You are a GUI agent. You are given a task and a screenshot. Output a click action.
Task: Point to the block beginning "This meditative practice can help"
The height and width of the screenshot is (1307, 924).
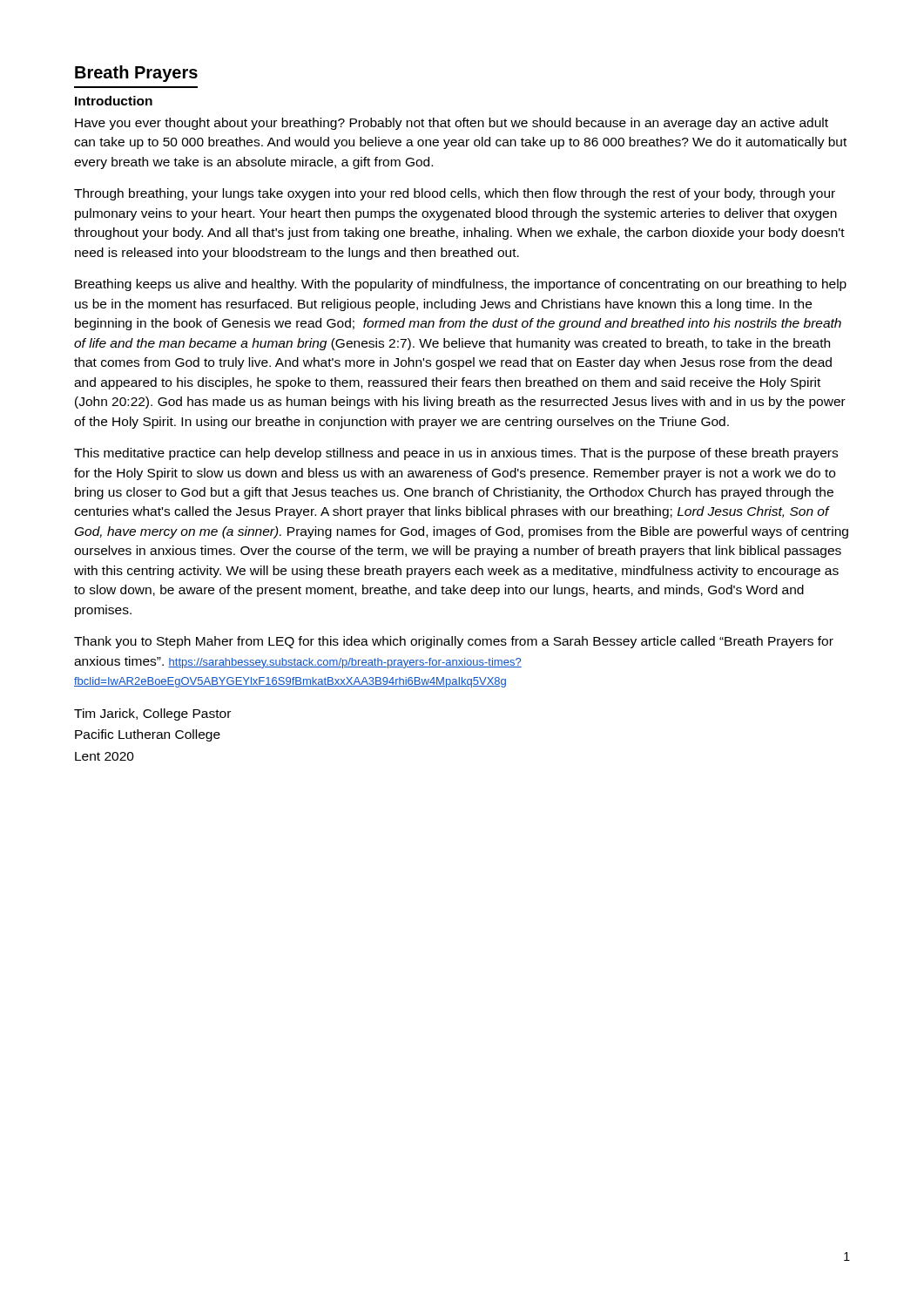[462, 531]
